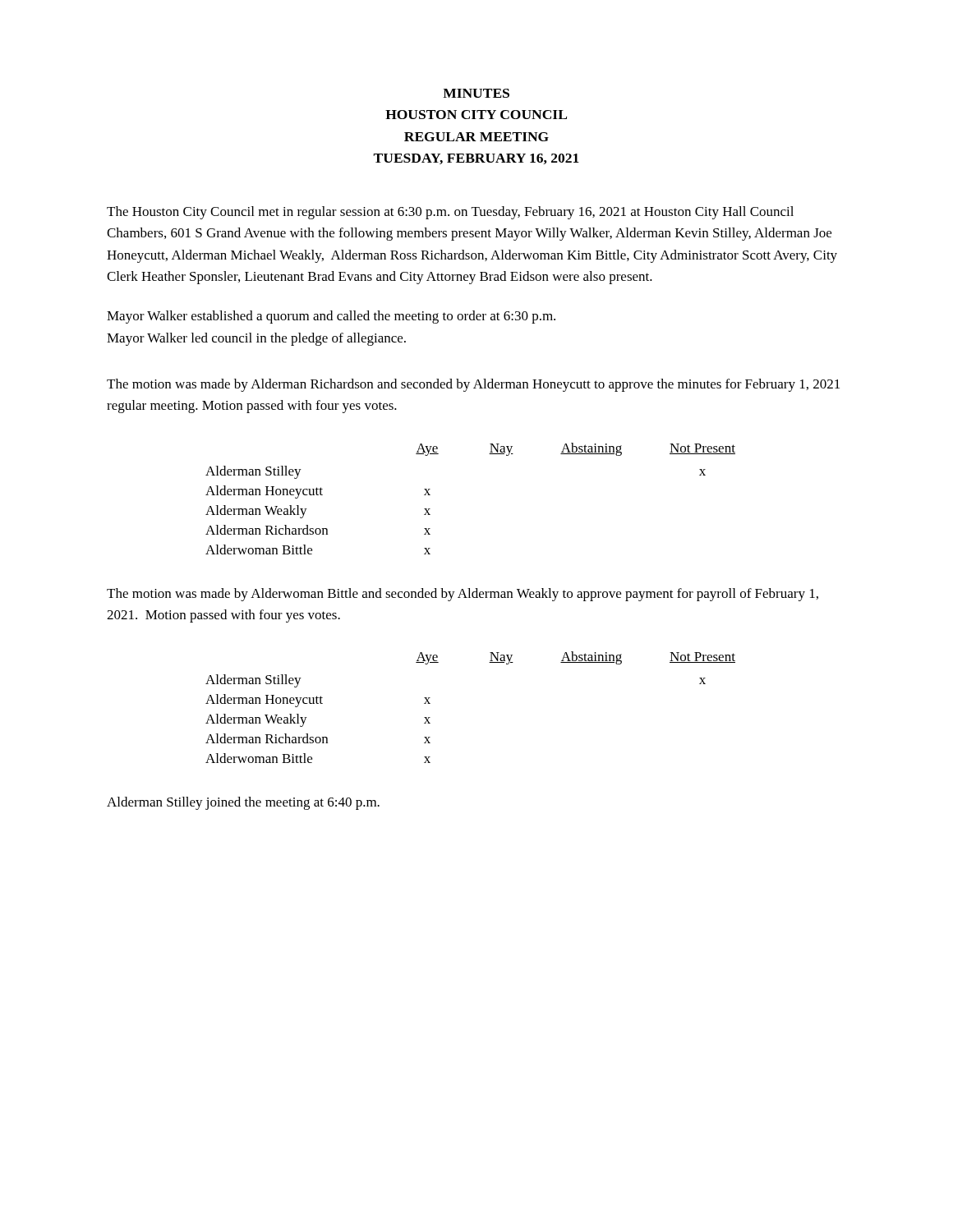Where is the passage that starts "Alderman Stilley joined"?
Viewport: 953px width, 1232px height.
pyautogui.click(x=244, y=802)
